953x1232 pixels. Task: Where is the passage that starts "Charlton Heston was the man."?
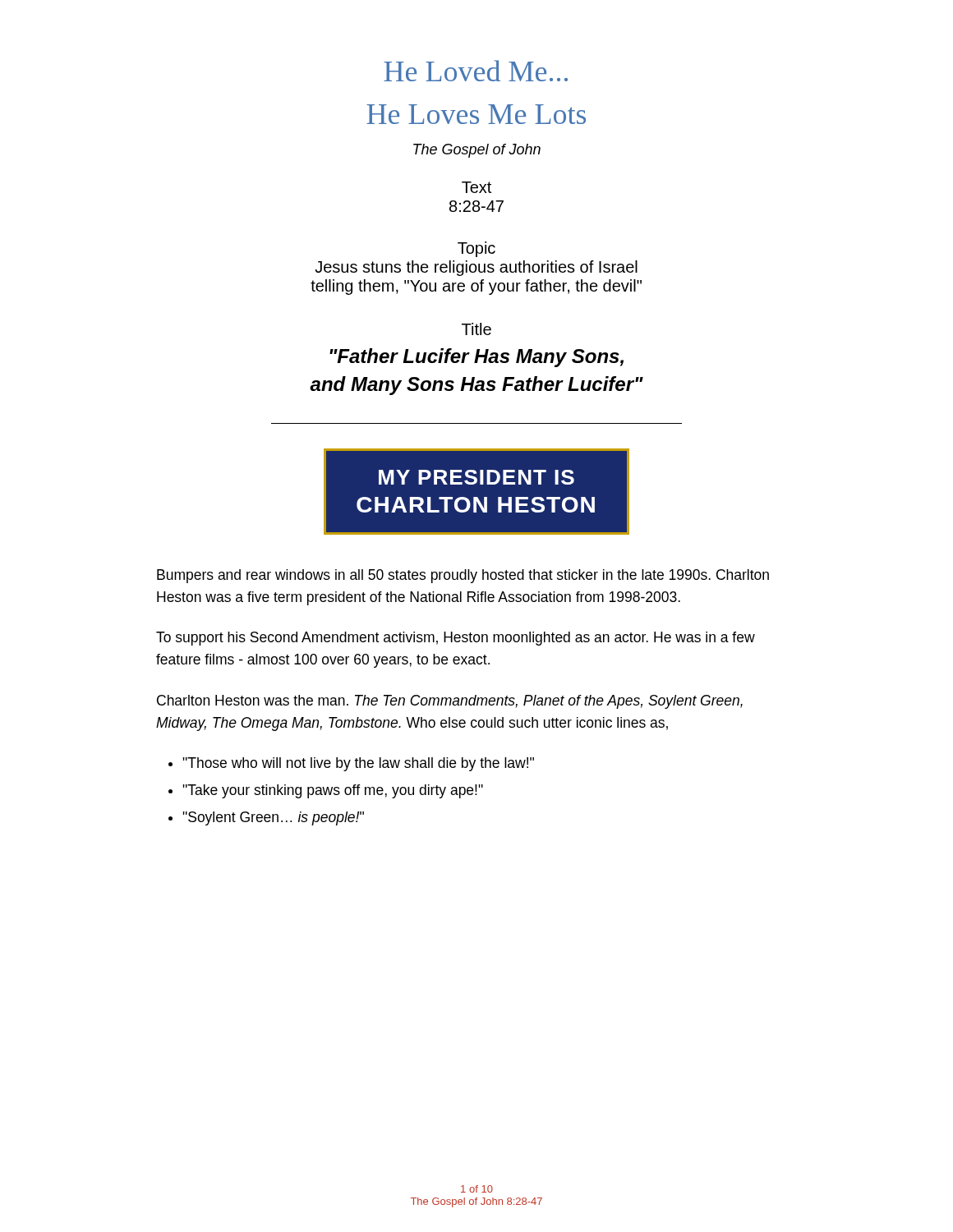point(450,711)
